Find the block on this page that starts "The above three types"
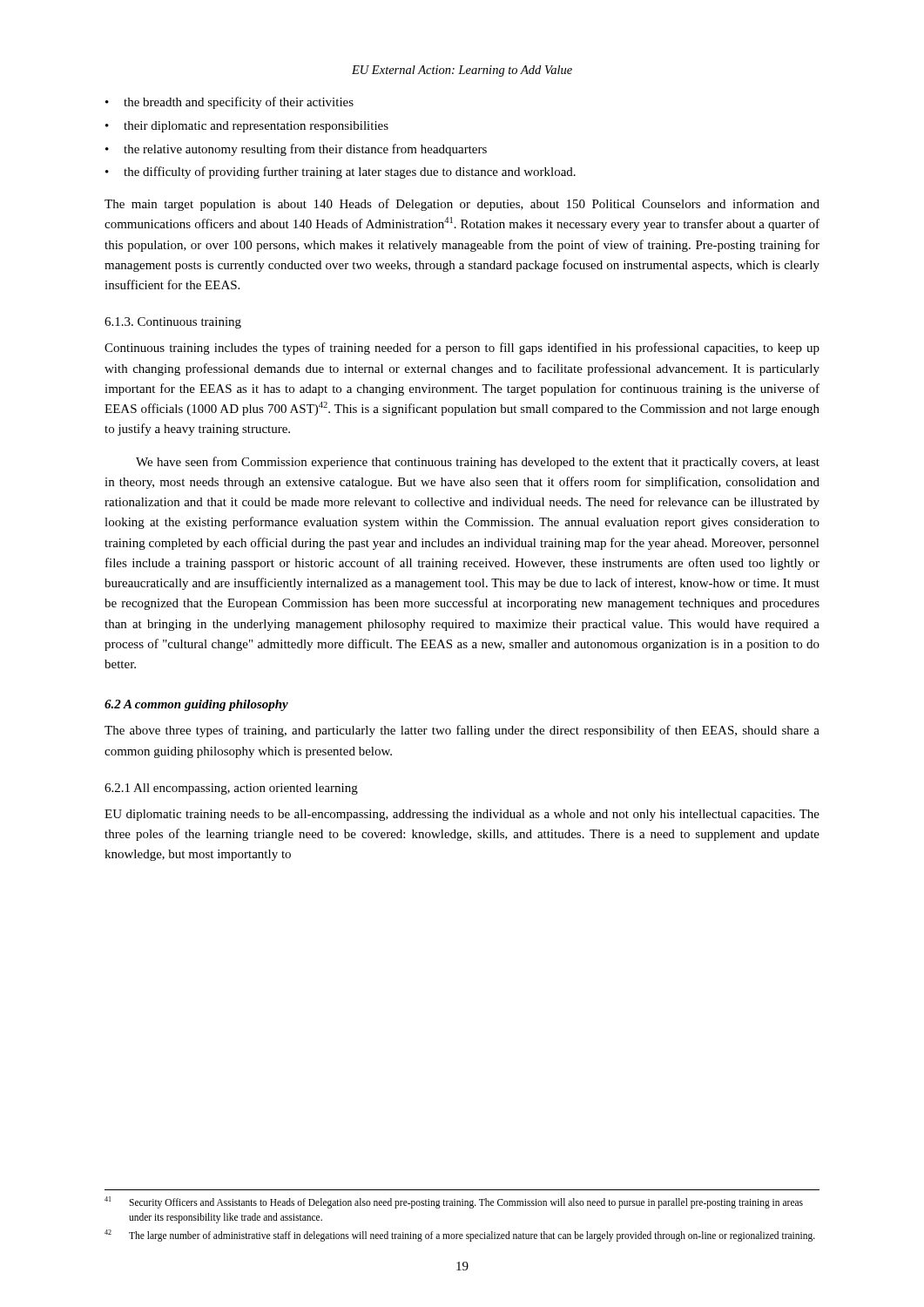This screenshot has height=1307, width=924. tap(462, 741)
